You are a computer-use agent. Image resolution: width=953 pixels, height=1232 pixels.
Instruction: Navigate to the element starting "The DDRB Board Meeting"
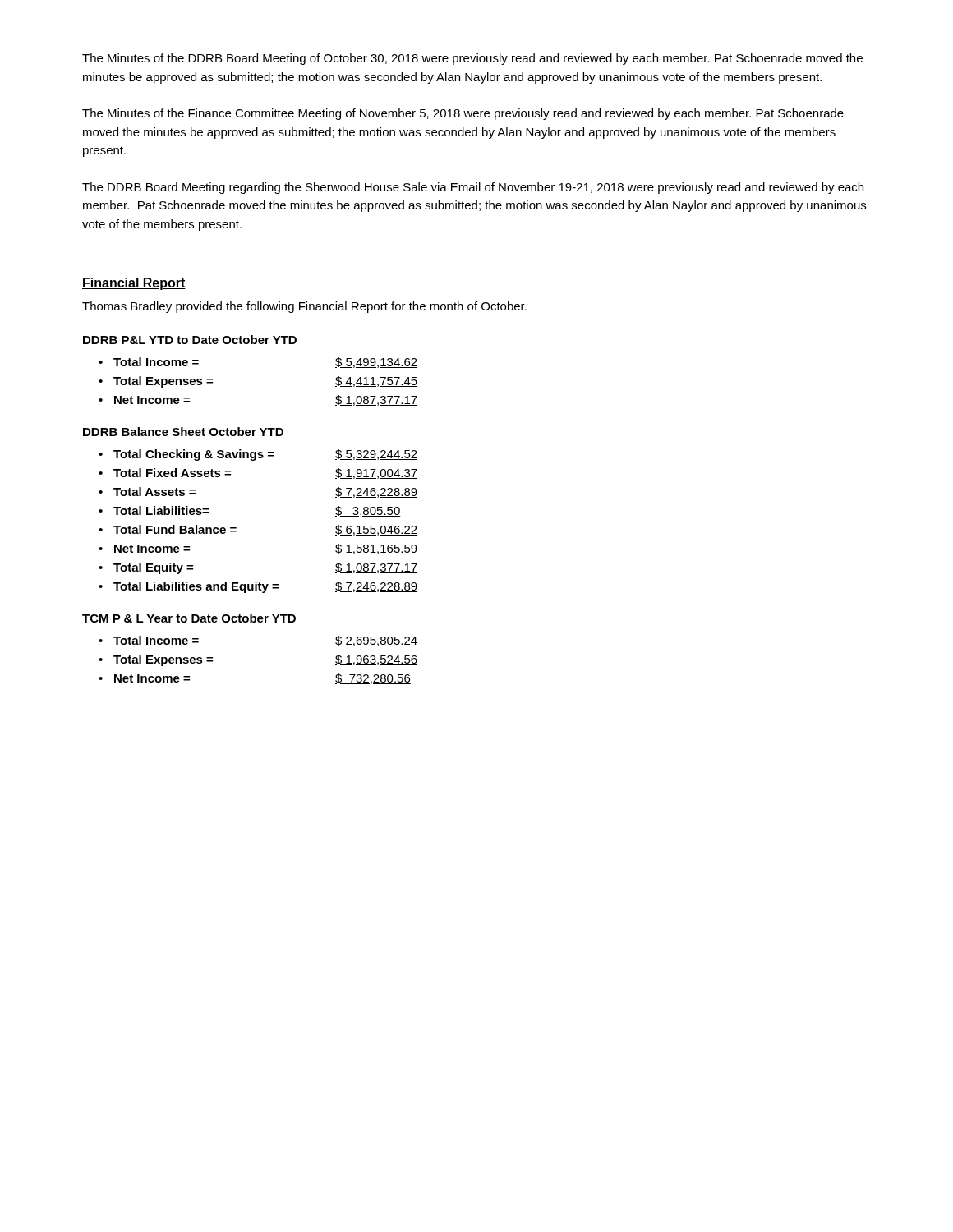pyautogui.click(x=474, y=205)
